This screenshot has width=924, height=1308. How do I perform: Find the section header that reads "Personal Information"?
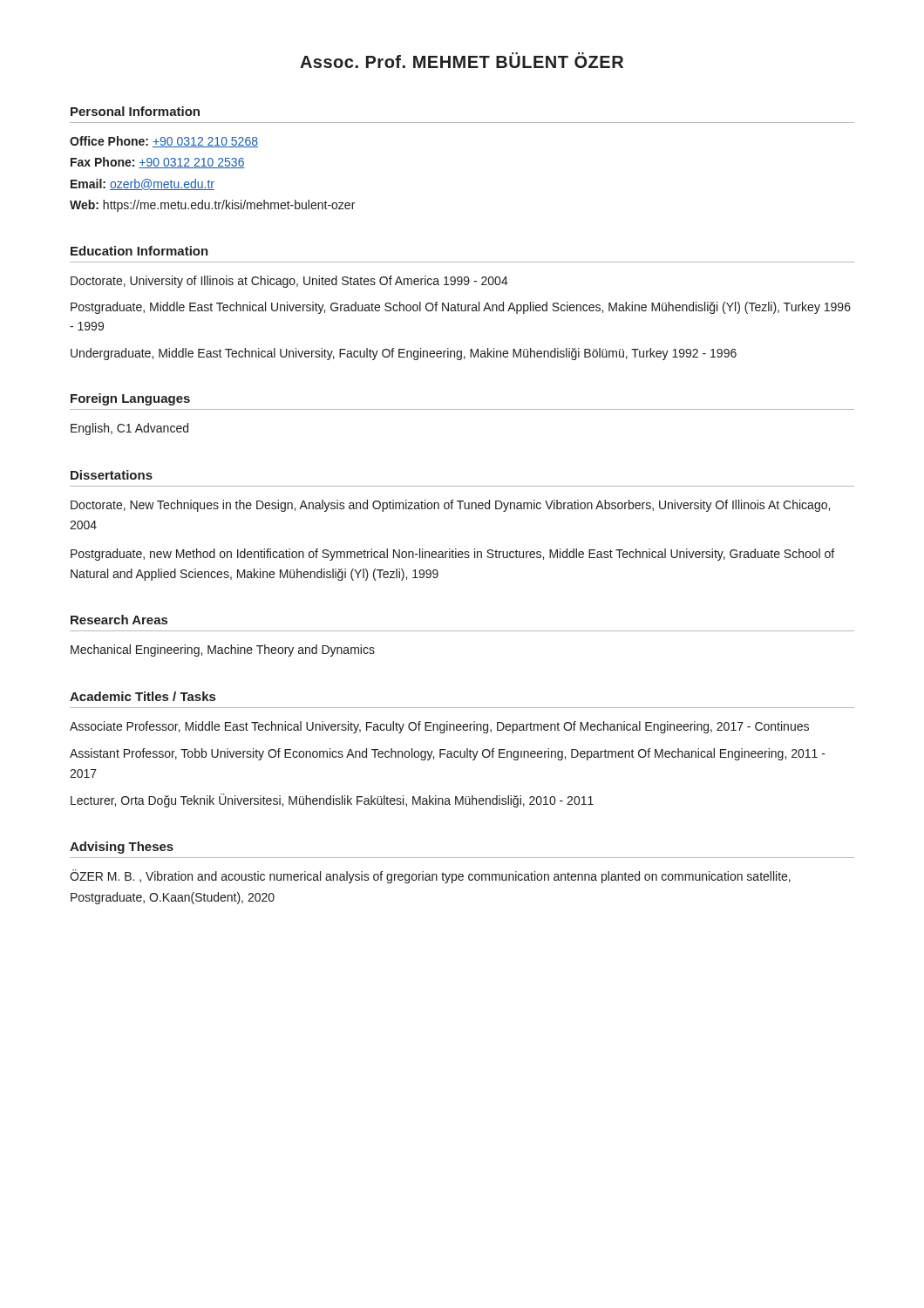tap(462, 113)
